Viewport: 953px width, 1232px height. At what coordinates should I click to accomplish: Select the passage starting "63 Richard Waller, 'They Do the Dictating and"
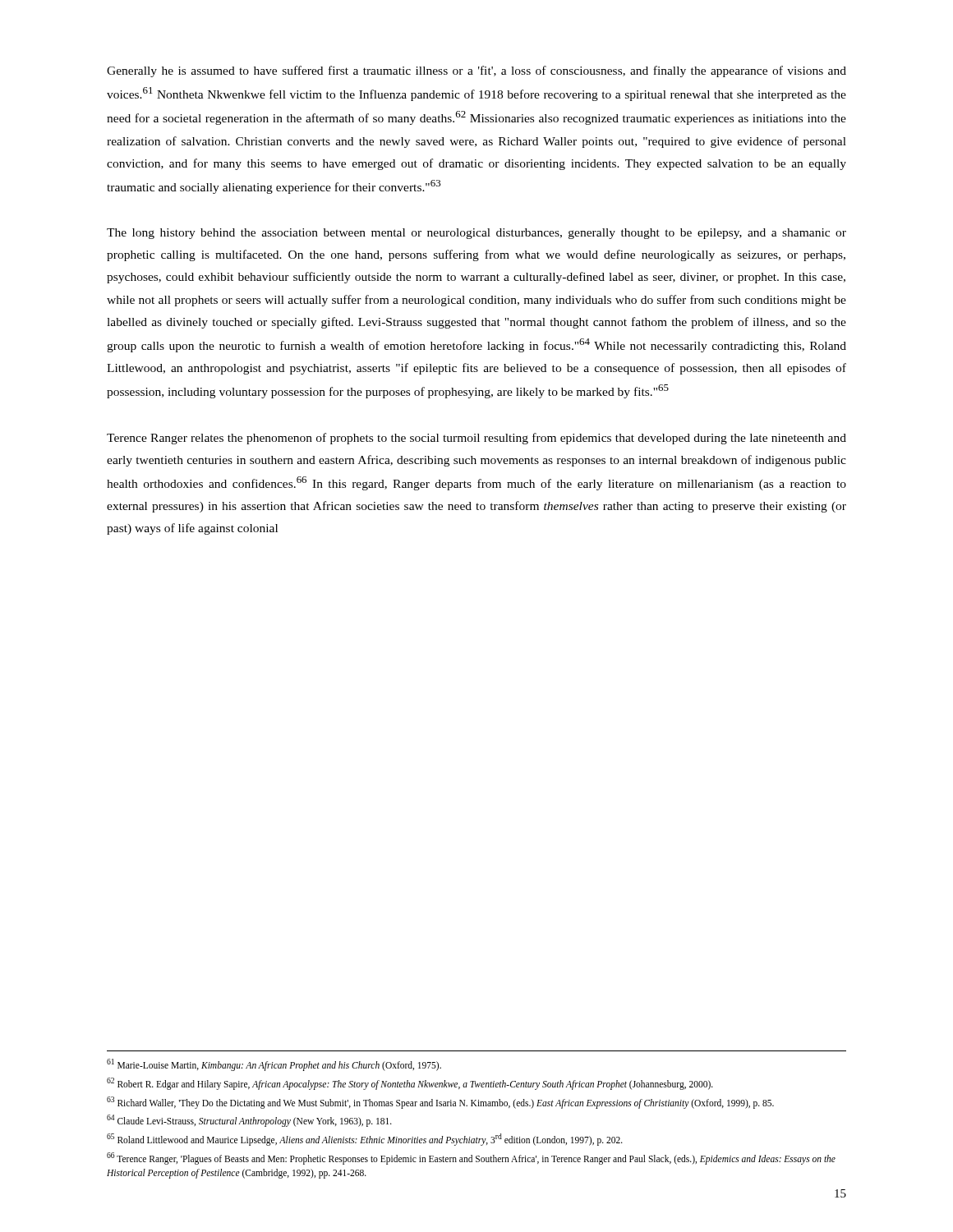click(441, 1101)
